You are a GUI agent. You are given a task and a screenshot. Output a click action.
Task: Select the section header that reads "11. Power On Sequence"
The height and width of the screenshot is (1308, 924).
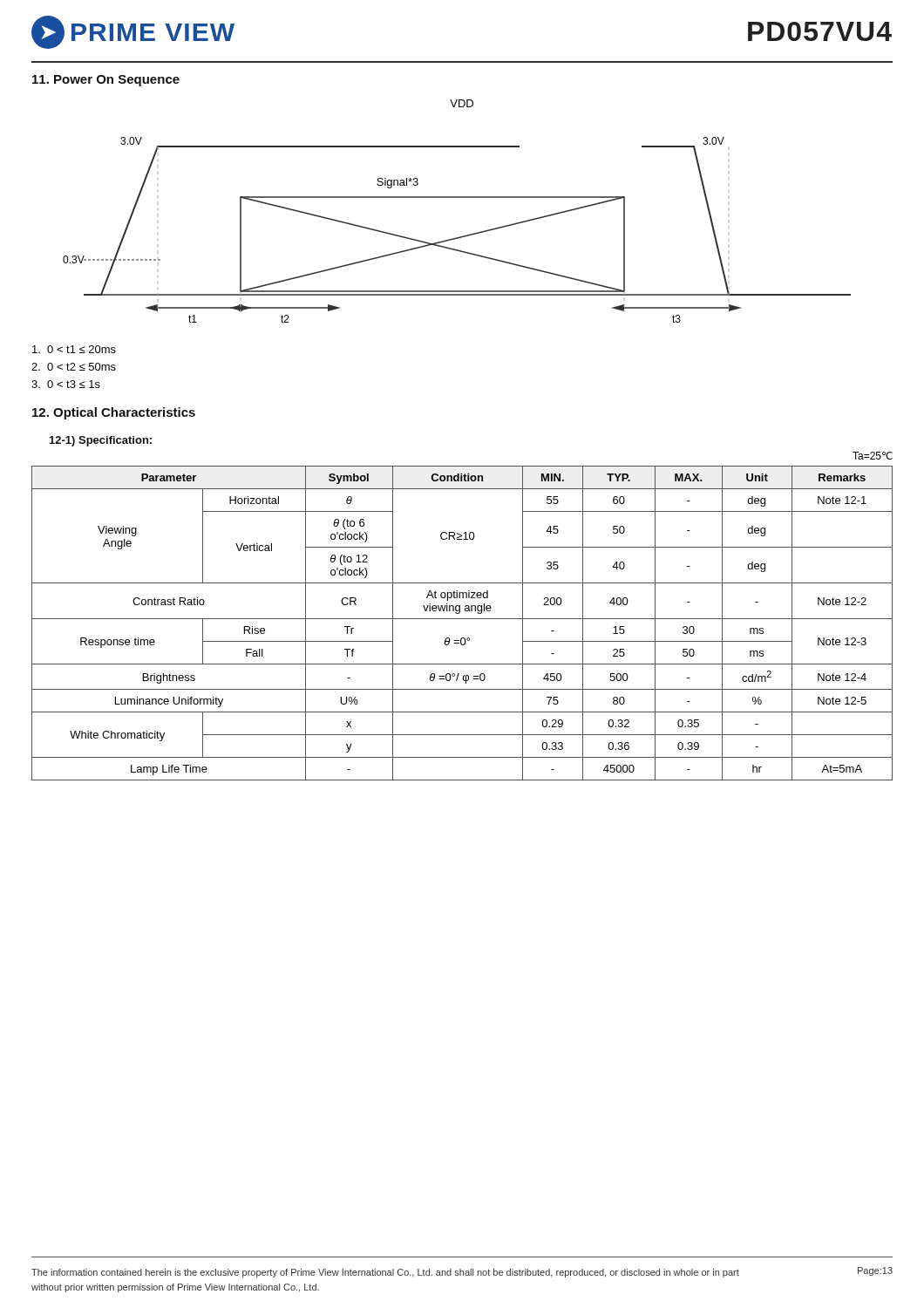[x=106, y=79]
